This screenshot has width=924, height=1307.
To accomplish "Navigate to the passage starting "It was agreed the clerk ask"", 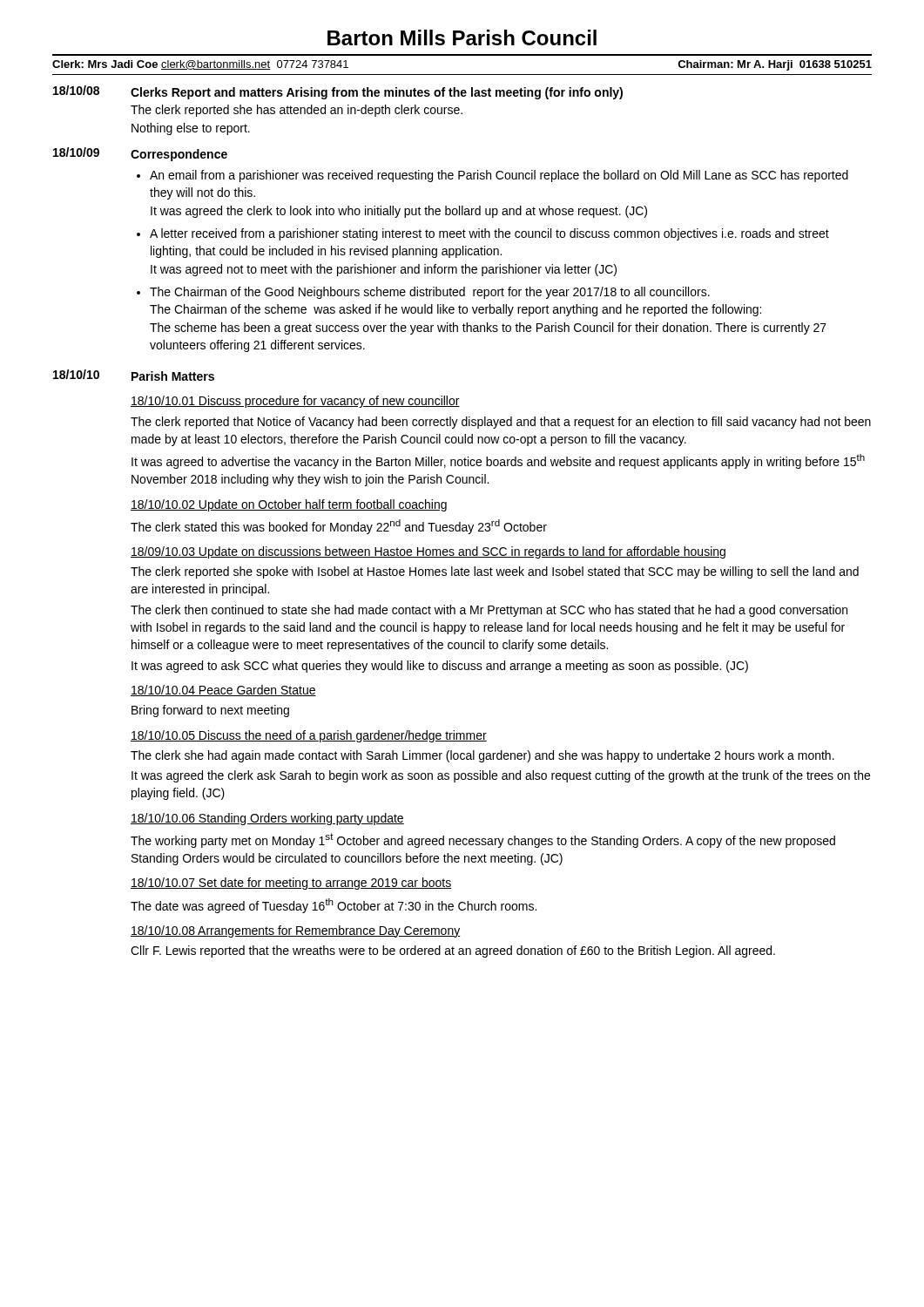I will 501,784.
